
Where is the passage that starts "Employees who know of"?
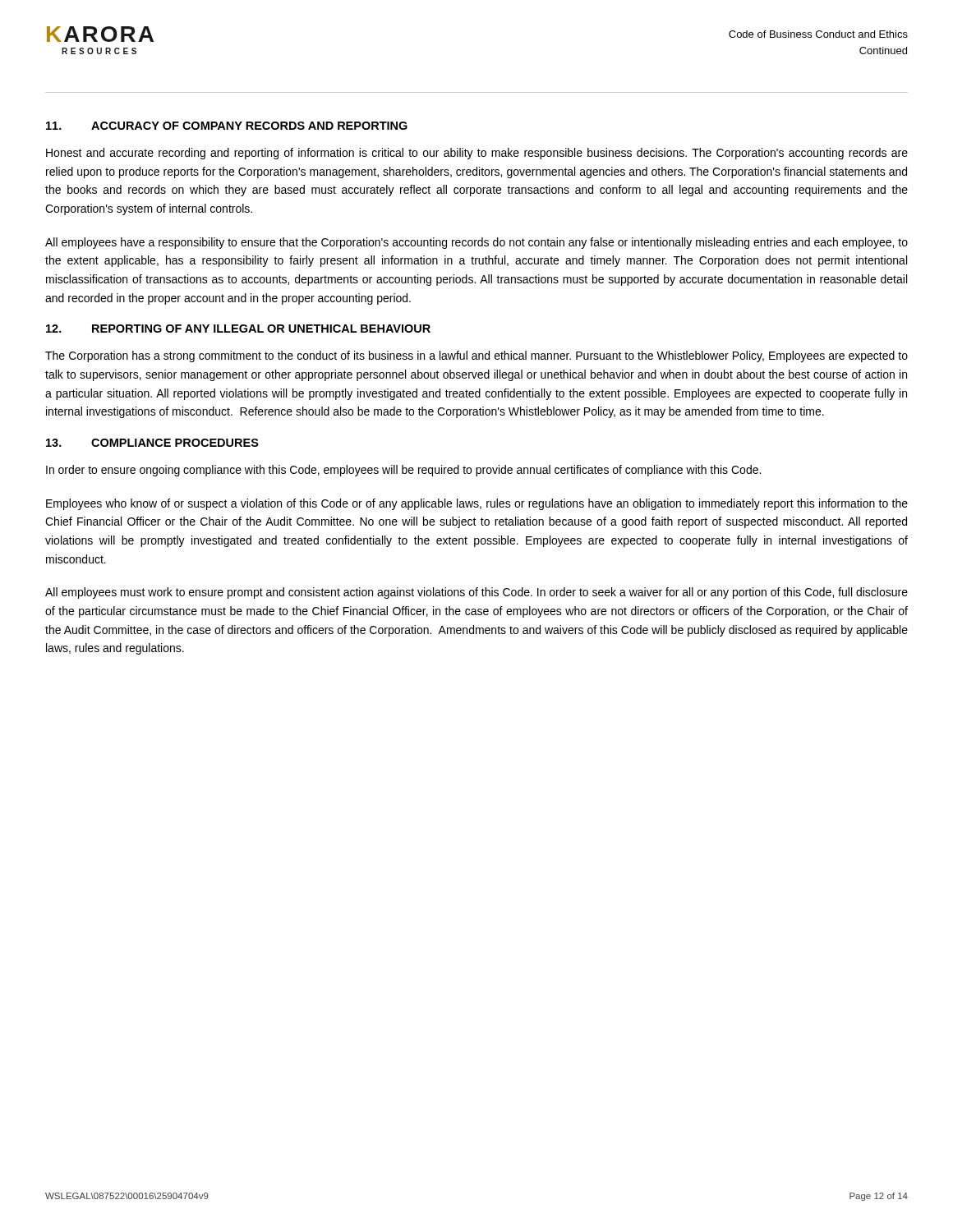(476, 531)
